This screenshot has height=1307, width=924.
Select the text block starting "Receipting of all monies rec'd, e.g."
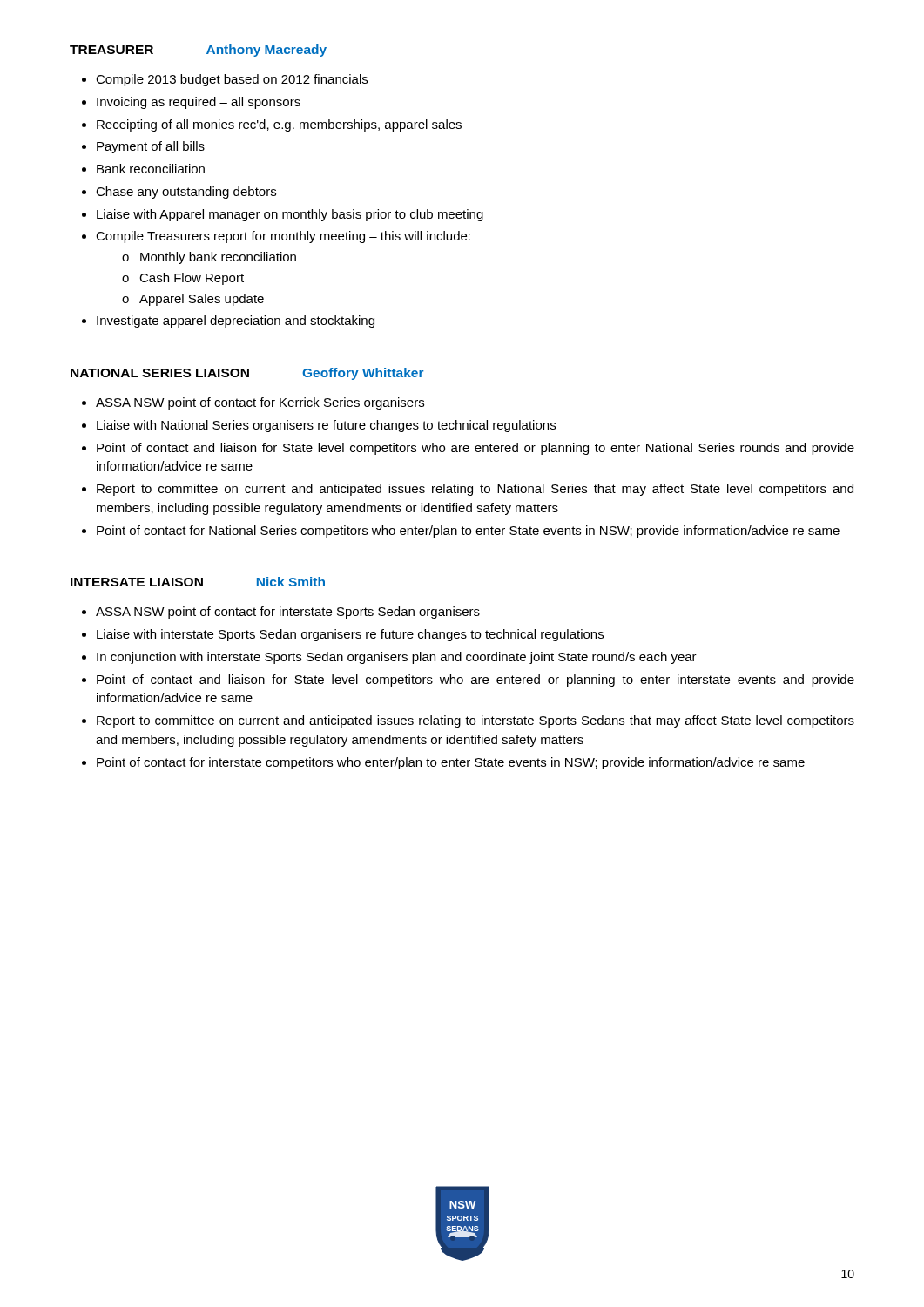(x=279, y=124)
